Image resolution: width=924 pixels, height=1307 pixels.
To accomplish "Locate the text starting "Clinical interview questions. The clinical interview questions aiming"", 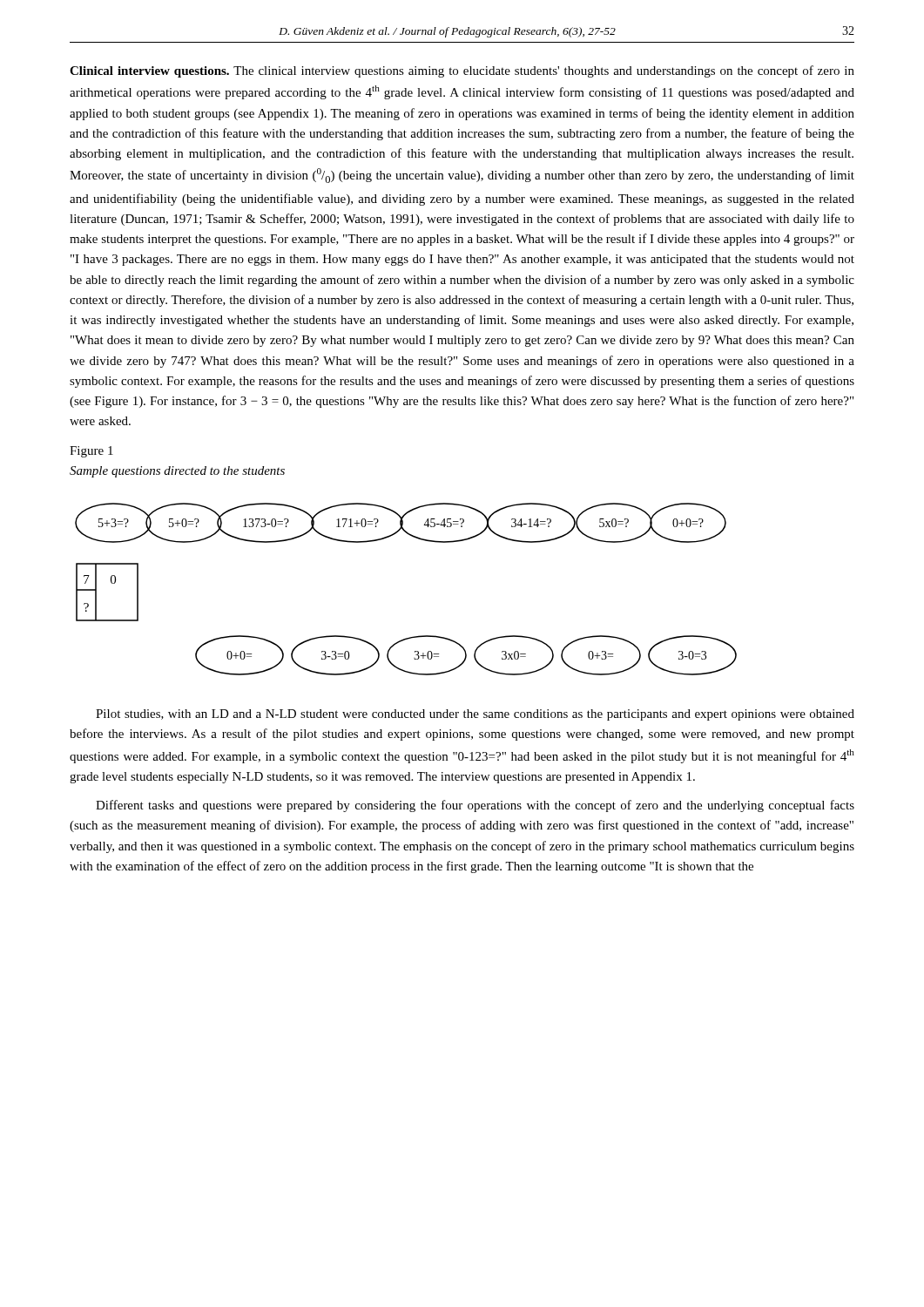I will (x=462, y=246).
